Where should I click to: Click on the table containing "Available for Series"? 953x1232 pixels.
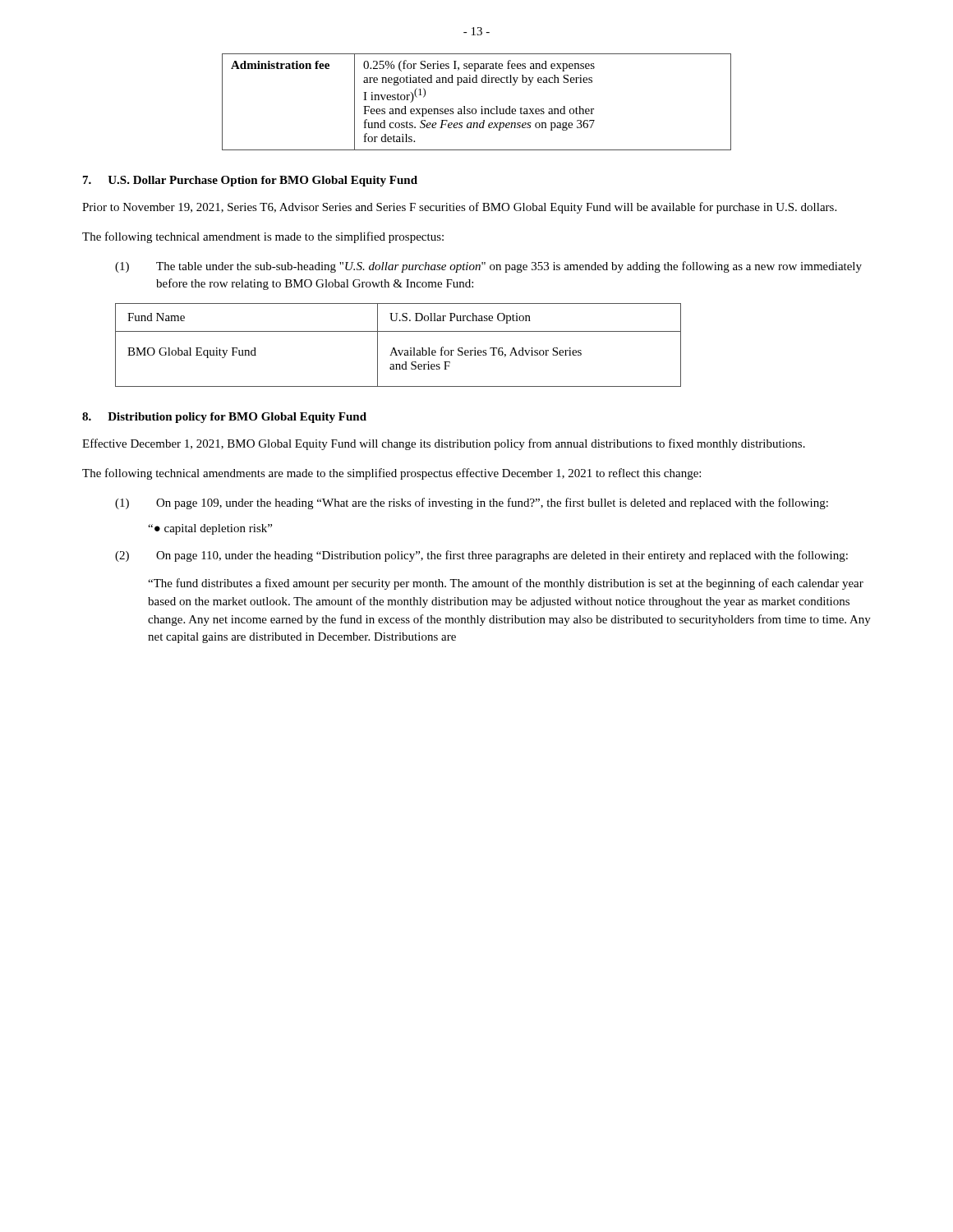click(493, 345)
